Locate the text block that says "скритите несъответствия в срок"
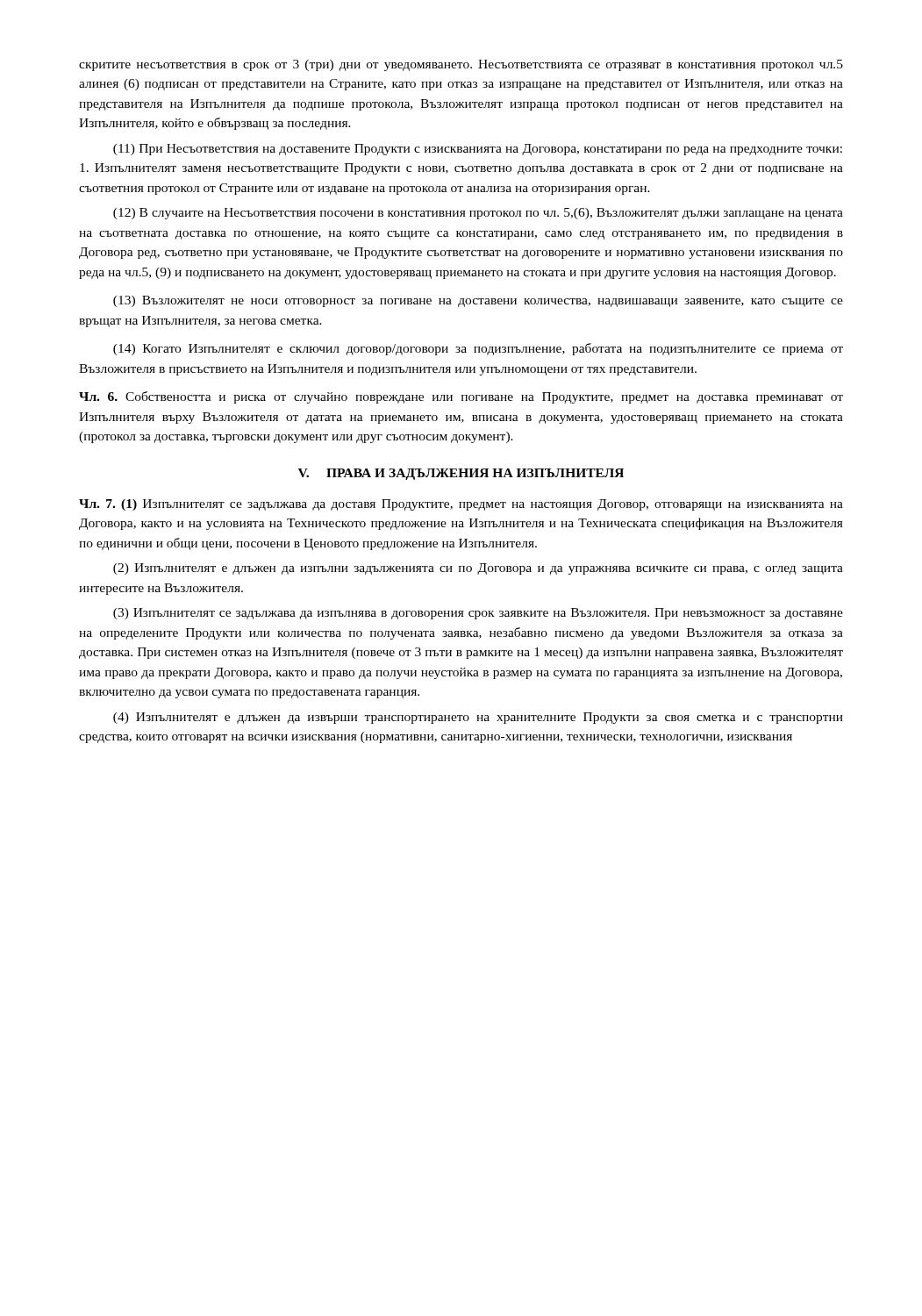 coord(461,94)
